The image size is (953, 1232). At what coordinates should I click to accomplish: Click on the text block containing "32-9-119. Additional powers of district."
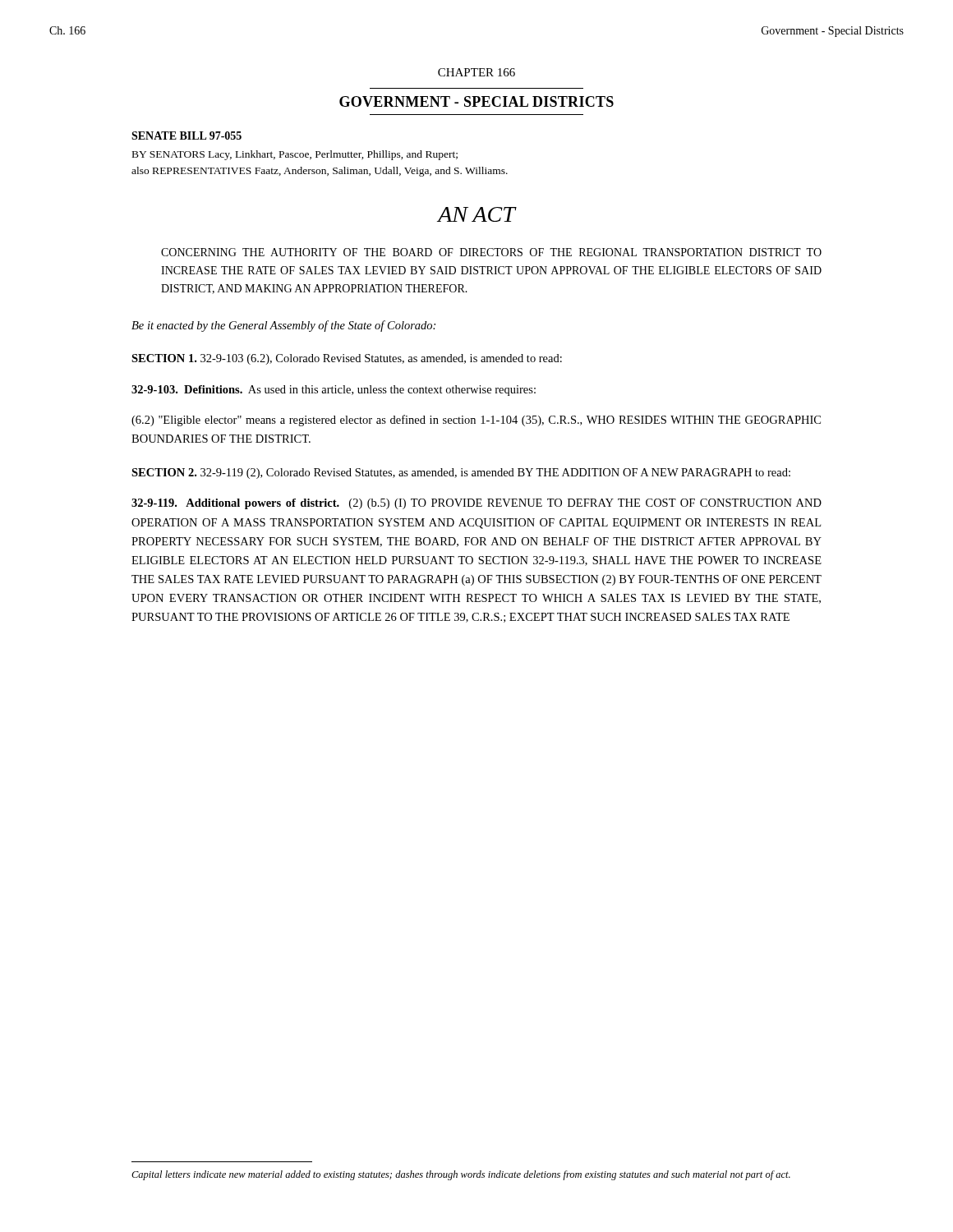476,560
